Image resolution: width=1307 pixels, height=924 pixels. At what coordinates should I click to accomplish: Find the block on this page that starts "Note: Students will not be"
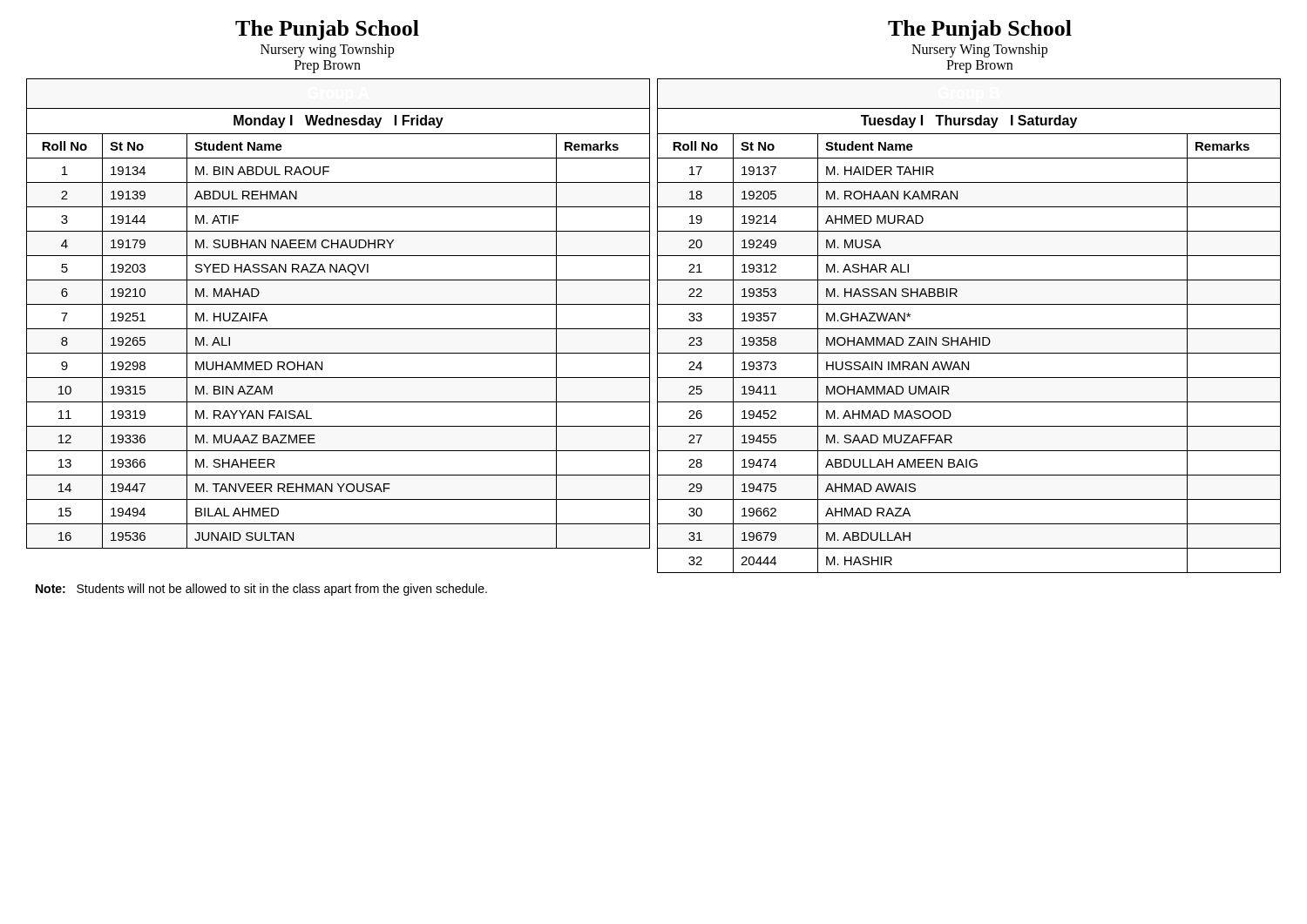coord(261,589)
